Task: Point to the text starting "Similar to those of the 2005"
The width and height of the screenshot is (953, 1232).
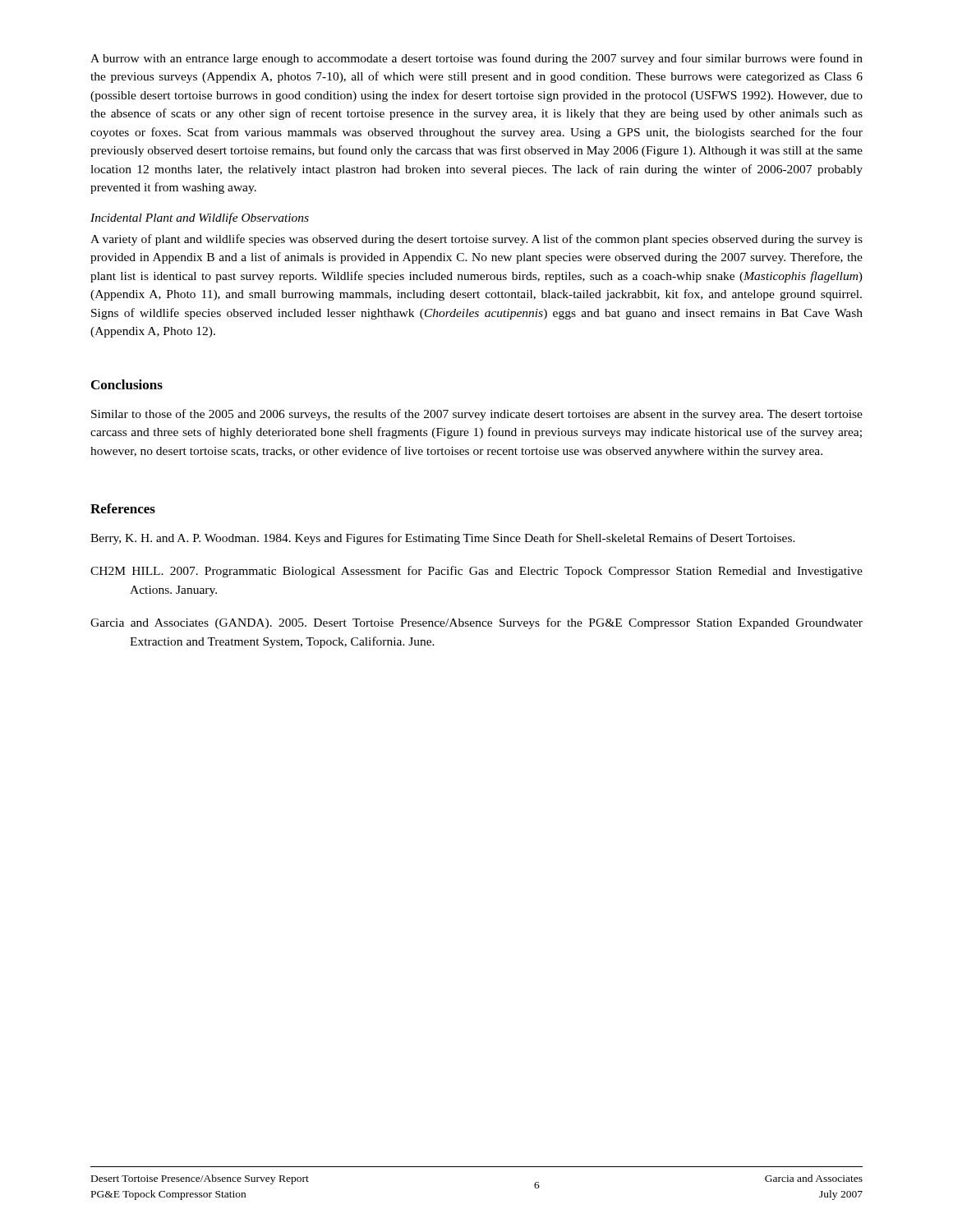Action: 476,432
